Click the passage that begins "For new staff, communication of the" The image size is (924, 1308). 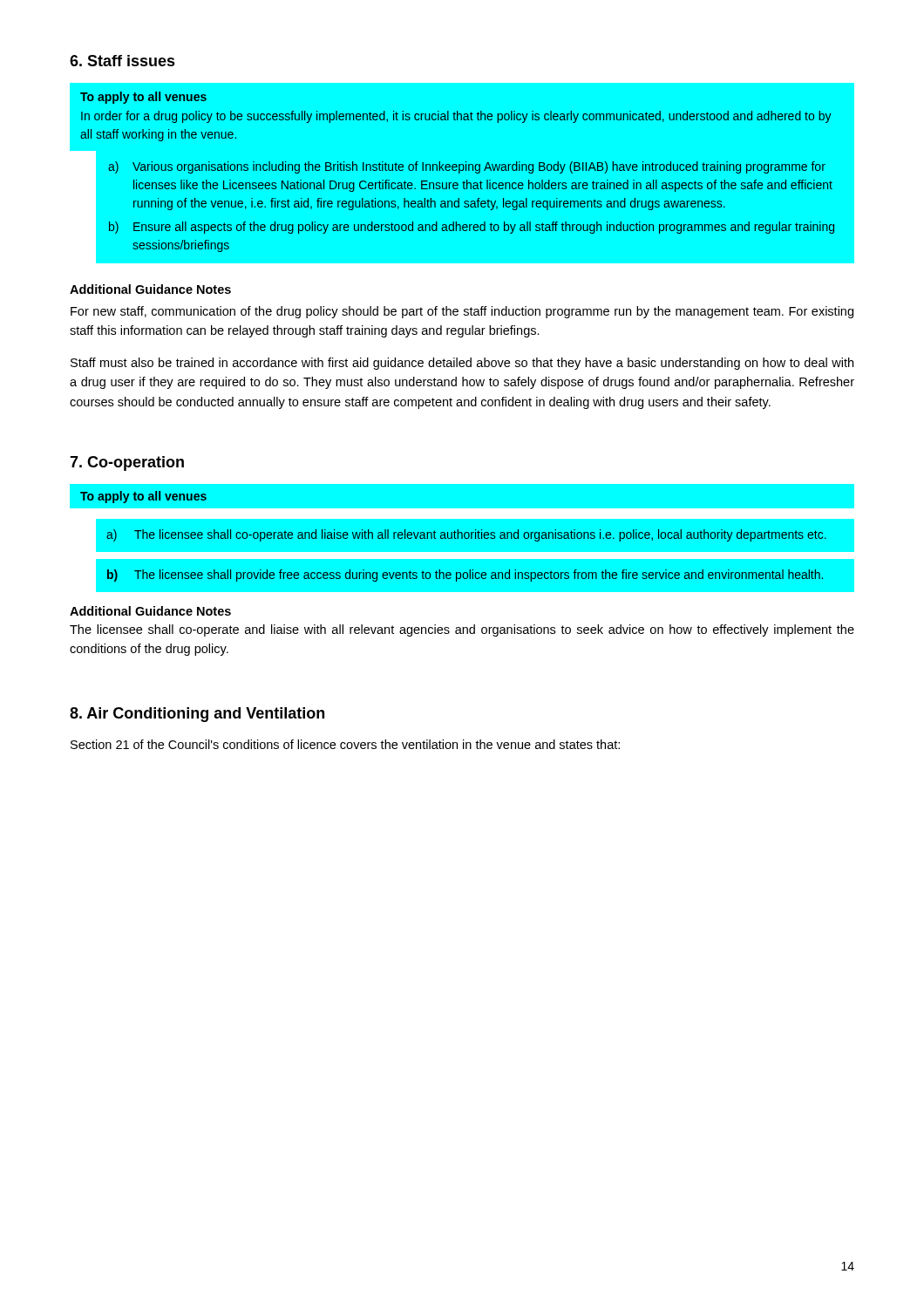click(462, 321)
